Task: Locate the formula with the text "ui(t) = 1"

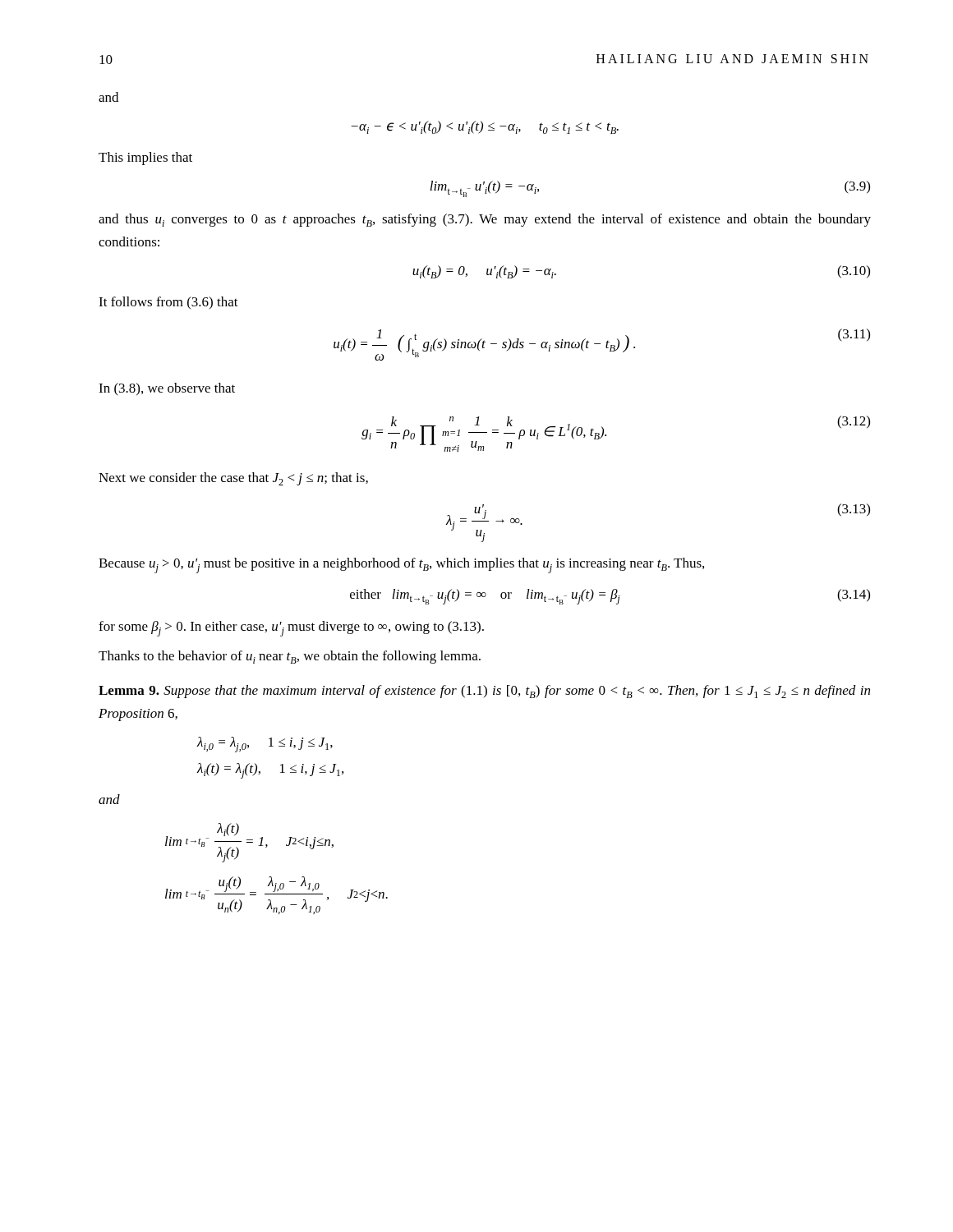Action: 602,345
